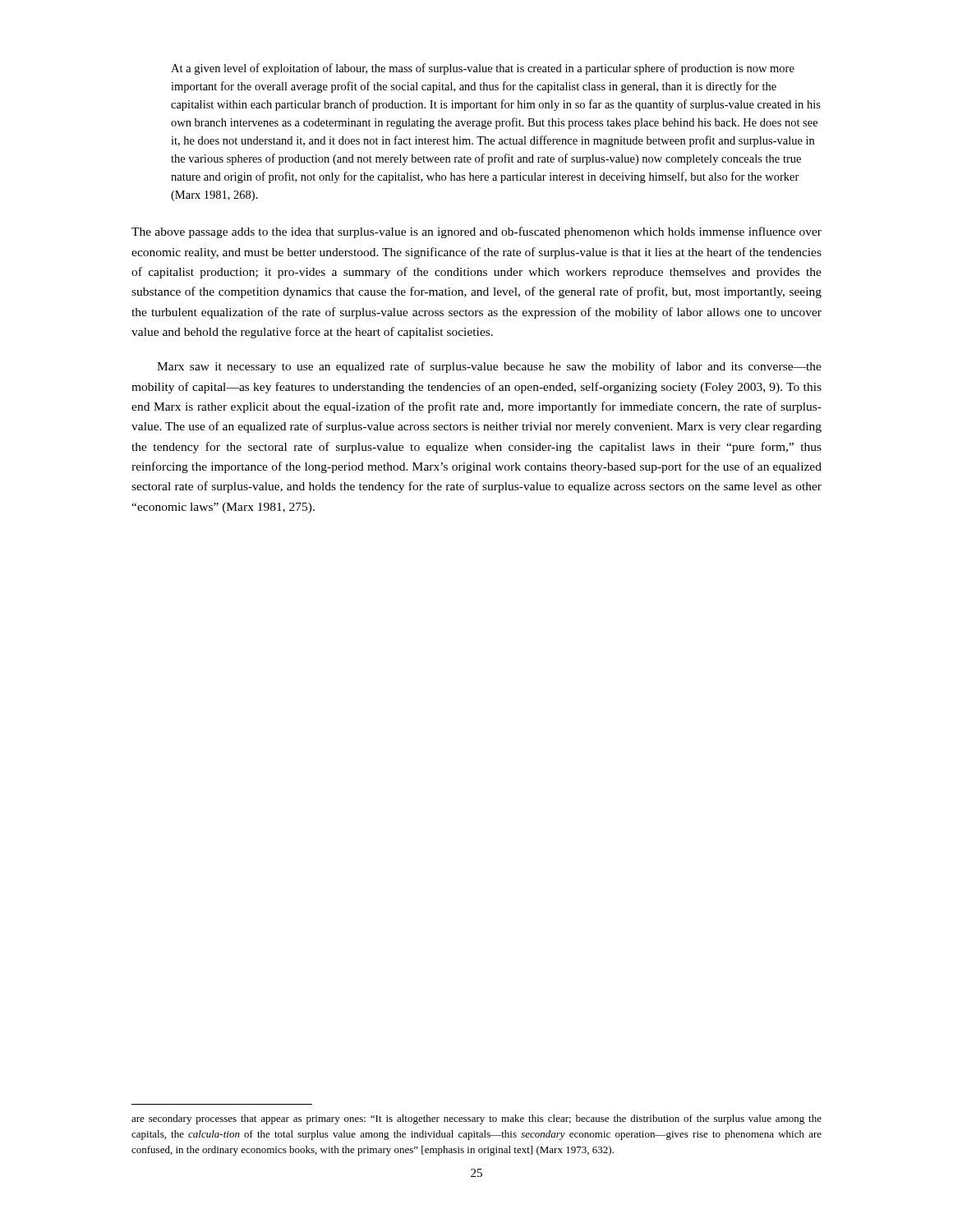Locate the block of text that opens with "are secondary processes that appear as primary"
This screenshot has height=1232, width=953.
(476, 1134)
